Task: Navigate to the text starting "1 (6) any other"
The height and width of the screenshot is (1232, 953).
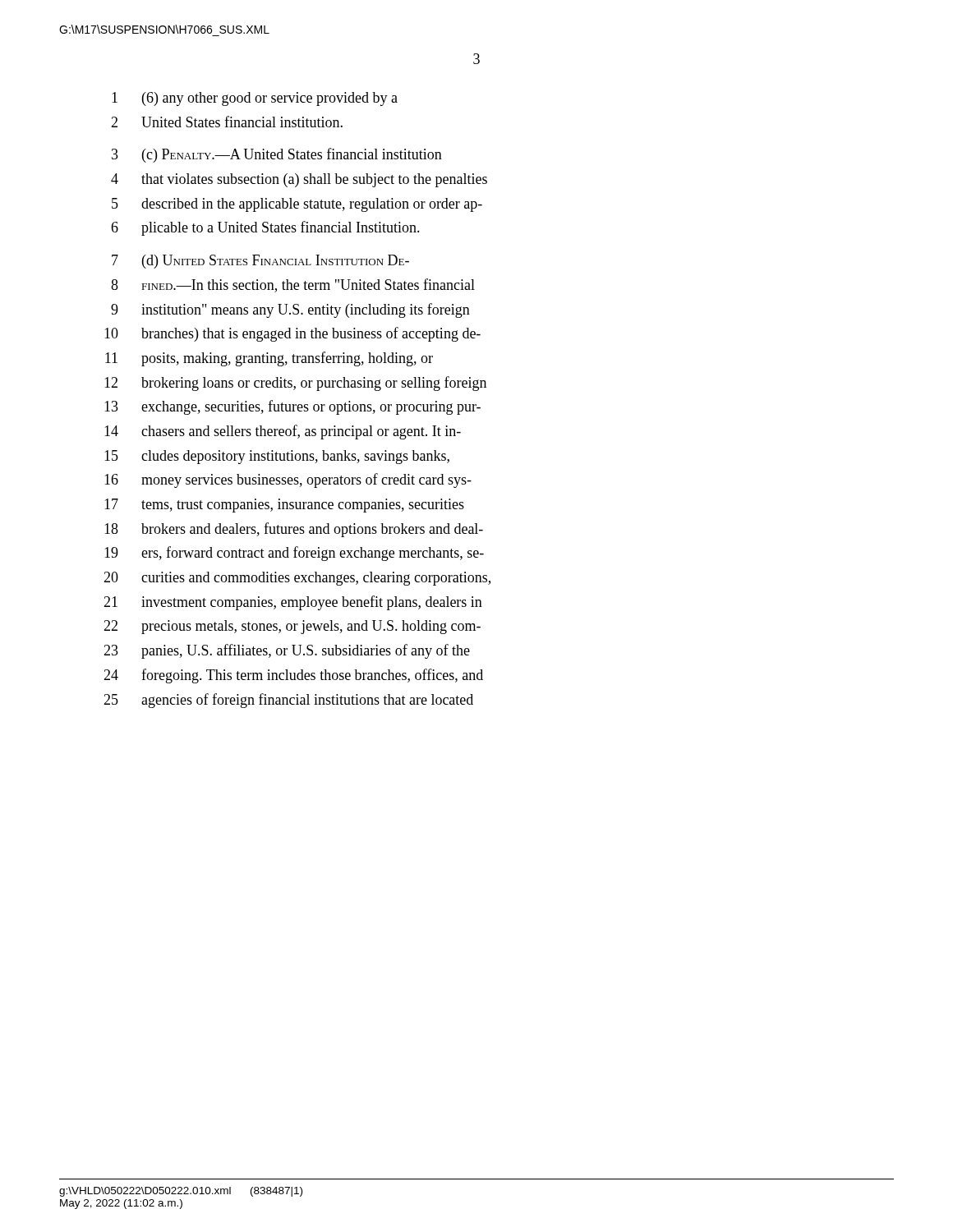Action: click(255, 99)
